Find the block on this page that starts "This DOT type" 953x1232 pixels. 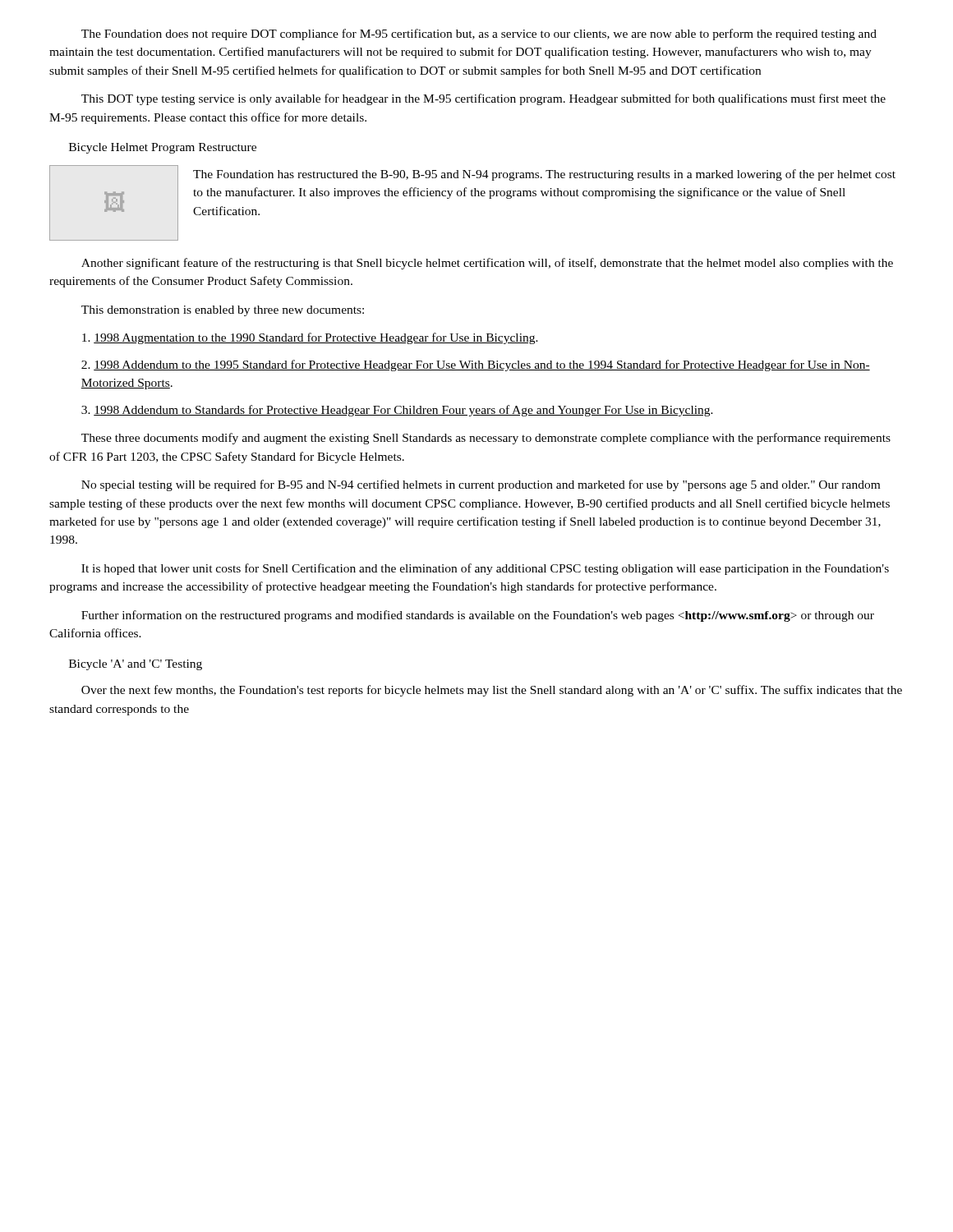pyautogui.click(x=476, y=108)
